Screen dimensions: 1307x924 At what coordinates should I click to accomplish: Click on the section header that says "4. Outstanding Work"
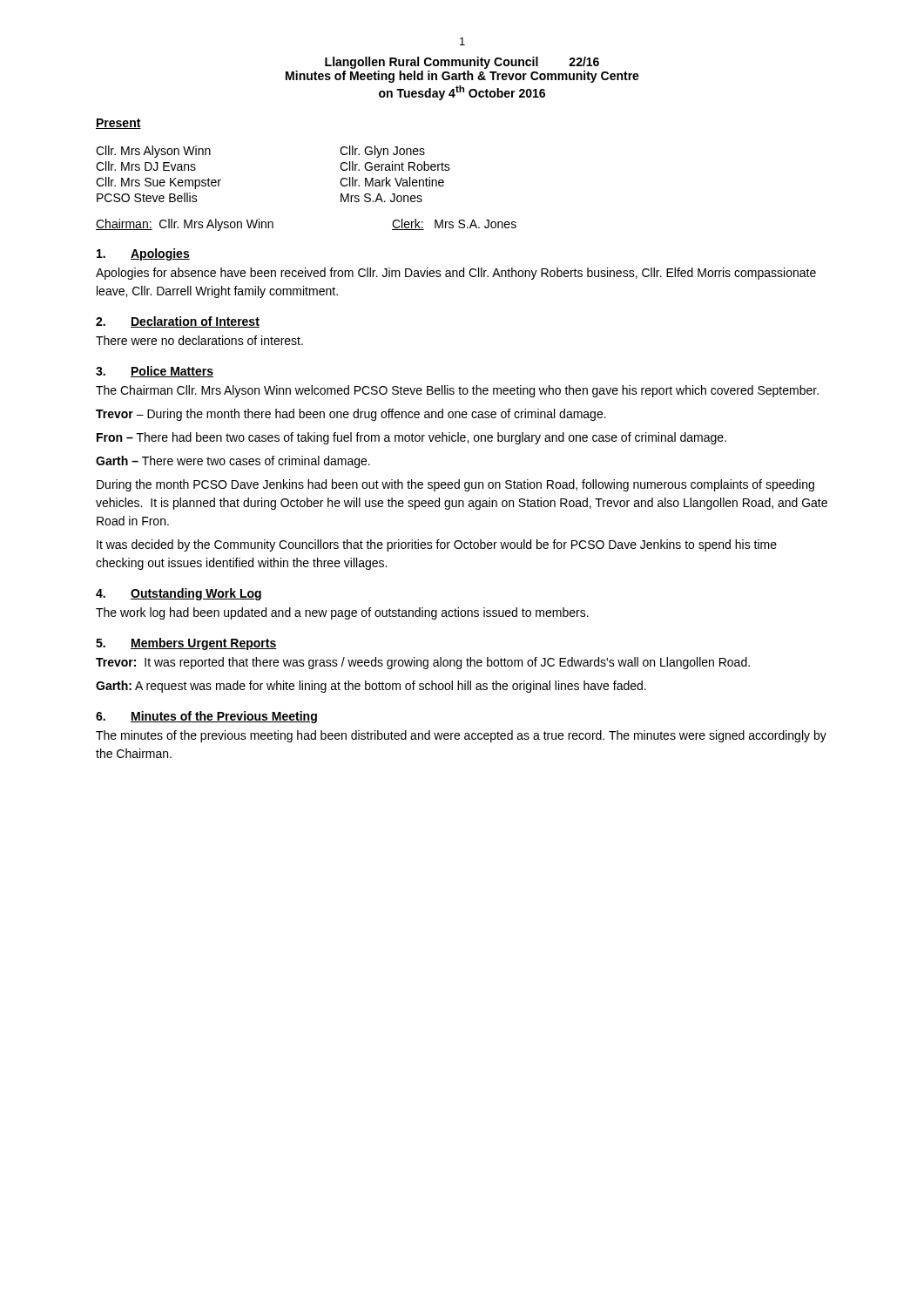coord(179,593)
